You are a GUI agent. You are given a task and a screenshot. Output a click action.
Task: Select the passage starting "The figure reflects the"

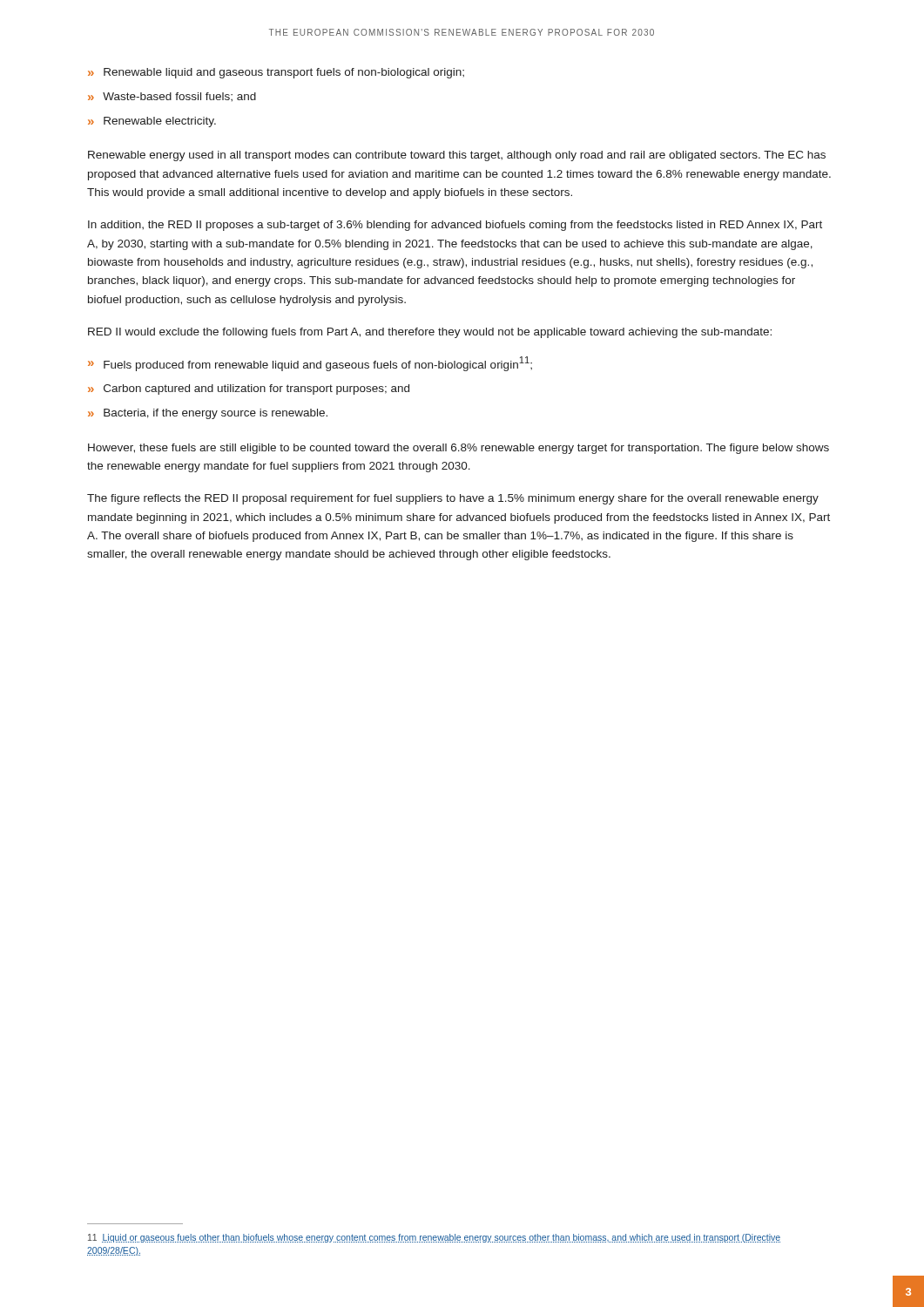tap(459, 526)
